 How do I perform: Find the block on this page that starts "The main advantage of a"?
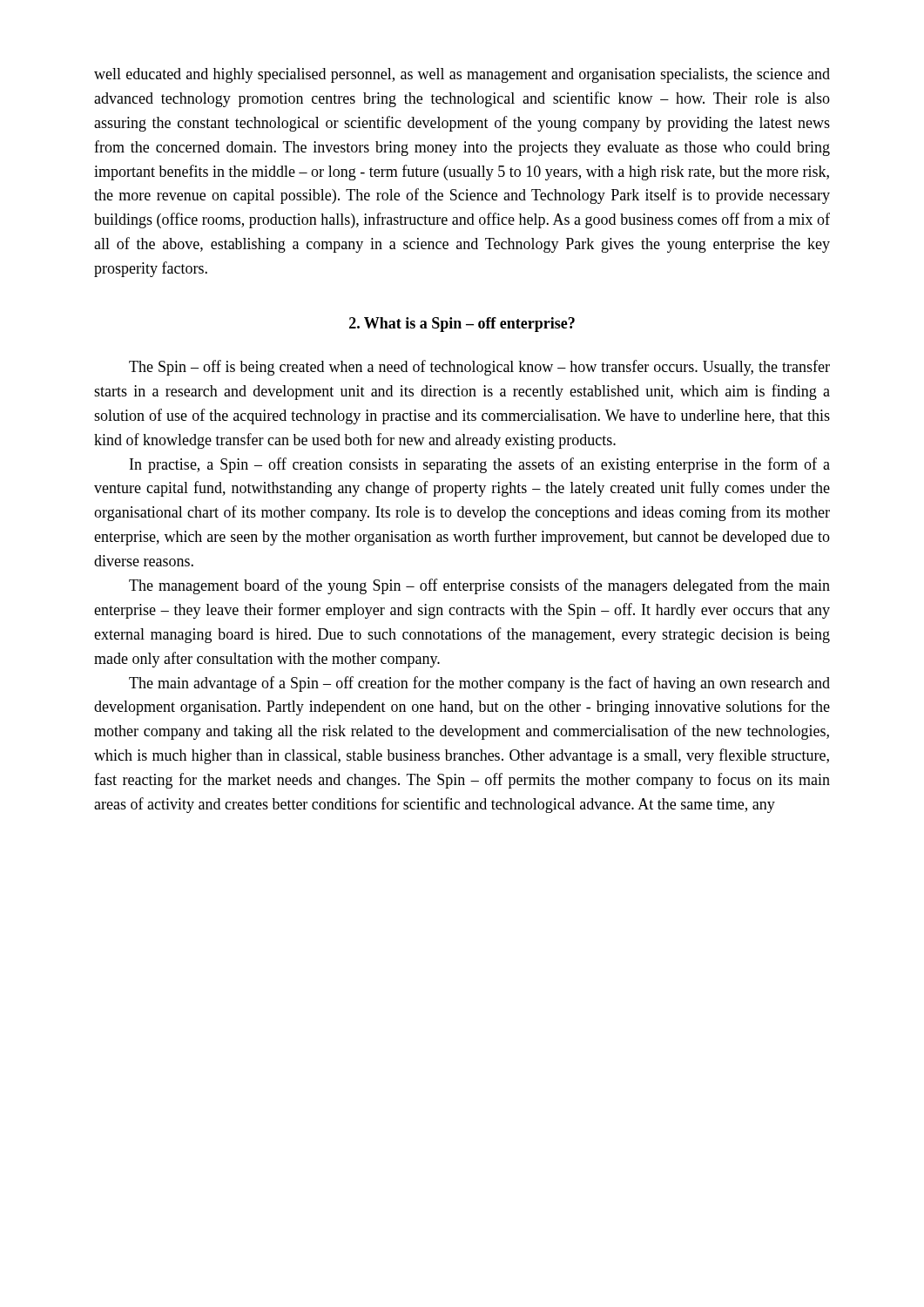(462, 743)
